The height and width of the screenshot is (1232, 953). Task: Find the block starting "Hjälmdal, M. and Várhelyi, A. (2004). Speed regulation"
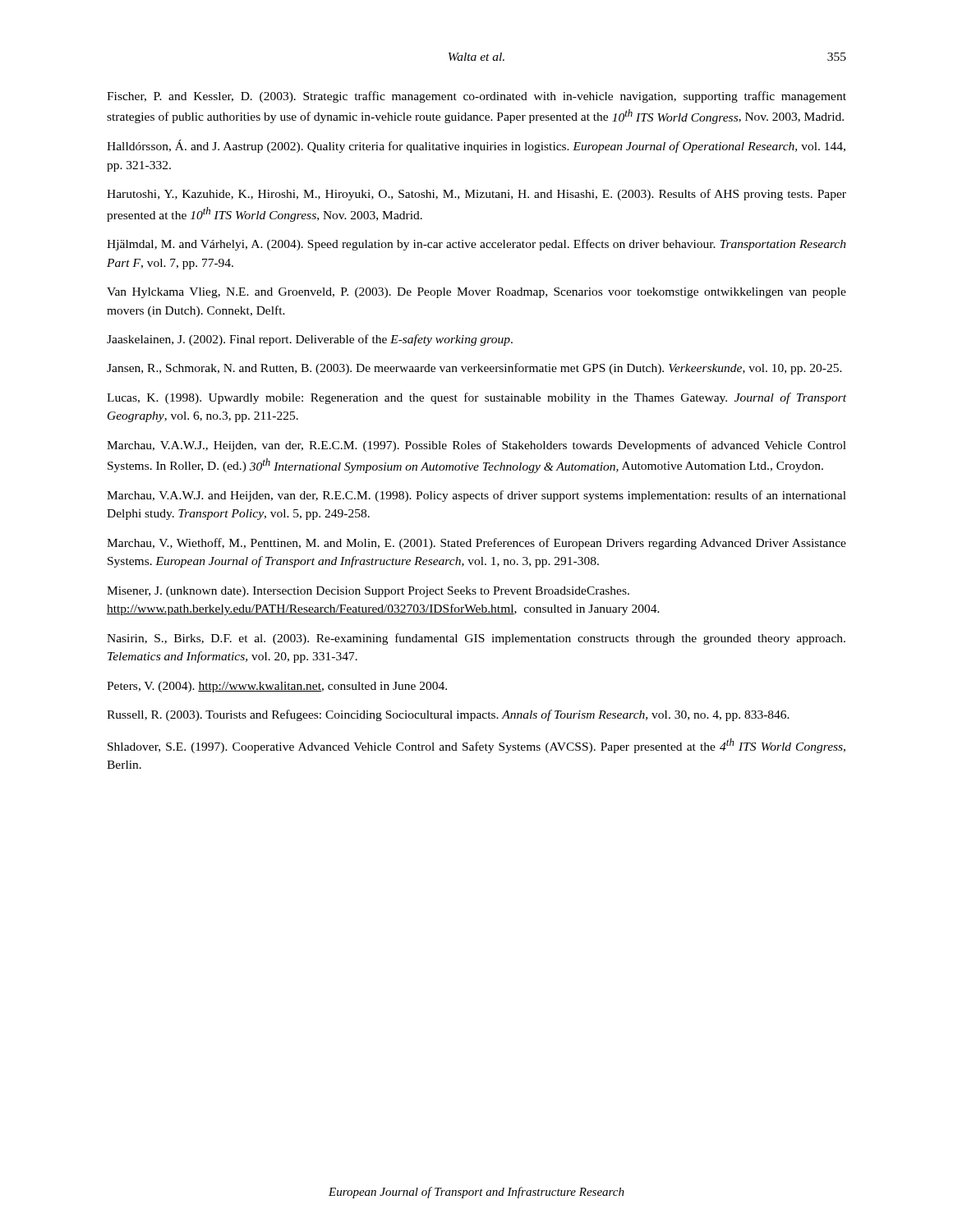tap(476, 253)
